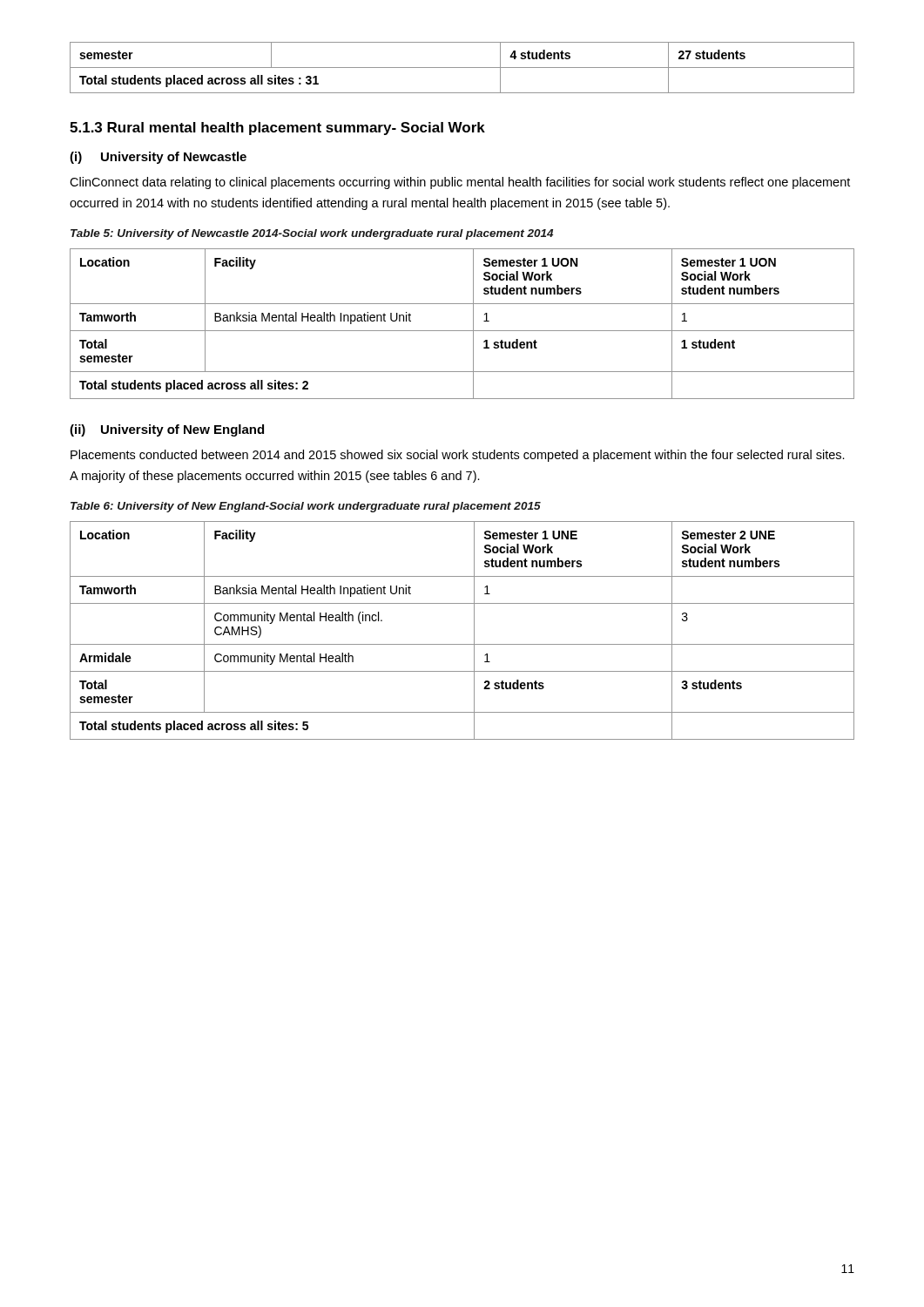Select the caption that reads "Table 6: University of New England-Social work undergraduate"
924x1307 pixels.
click(x=305, y=506)
